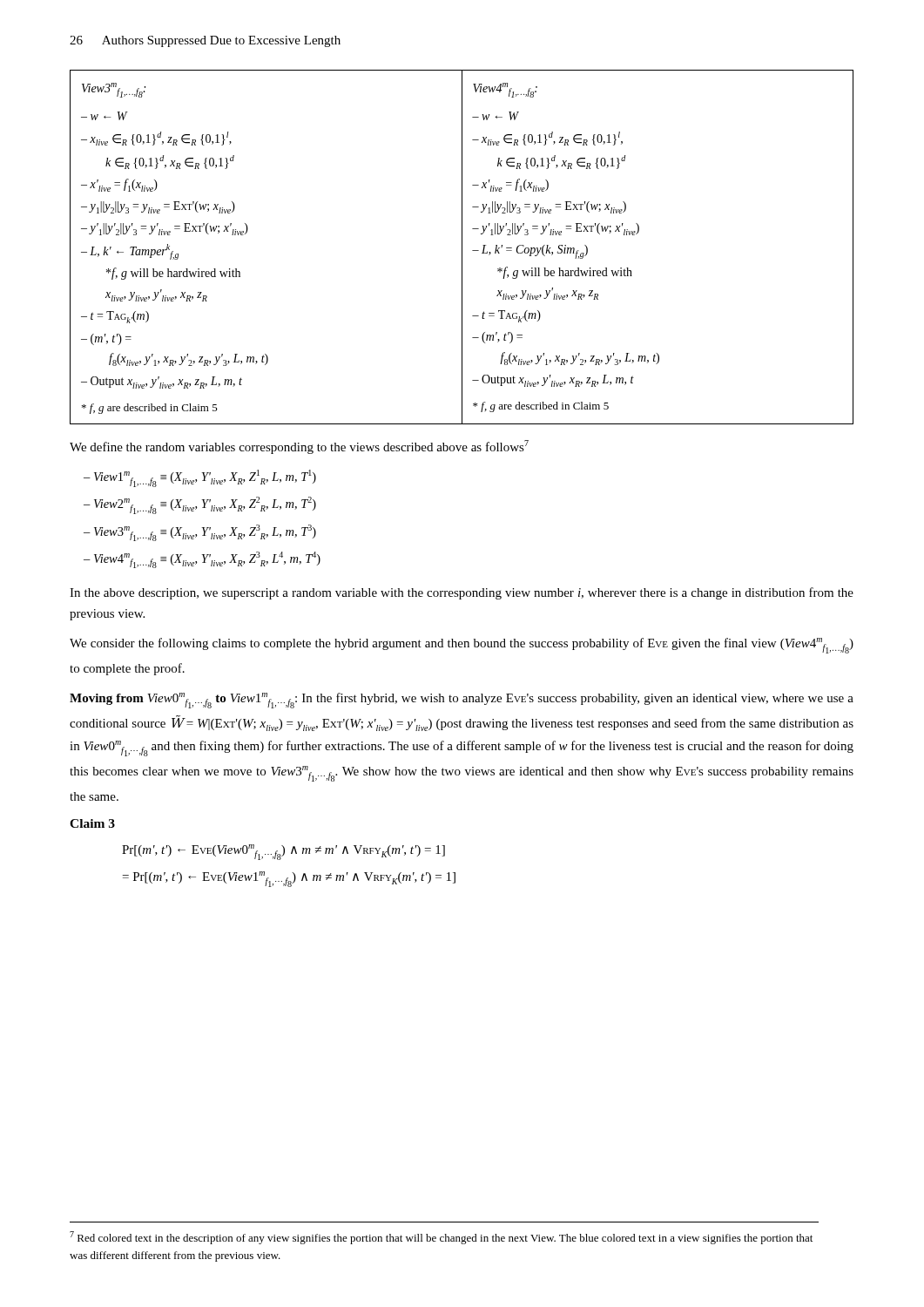
Task: Locate the block starting "In the above description, we"
Action: (x=462, y=603)
